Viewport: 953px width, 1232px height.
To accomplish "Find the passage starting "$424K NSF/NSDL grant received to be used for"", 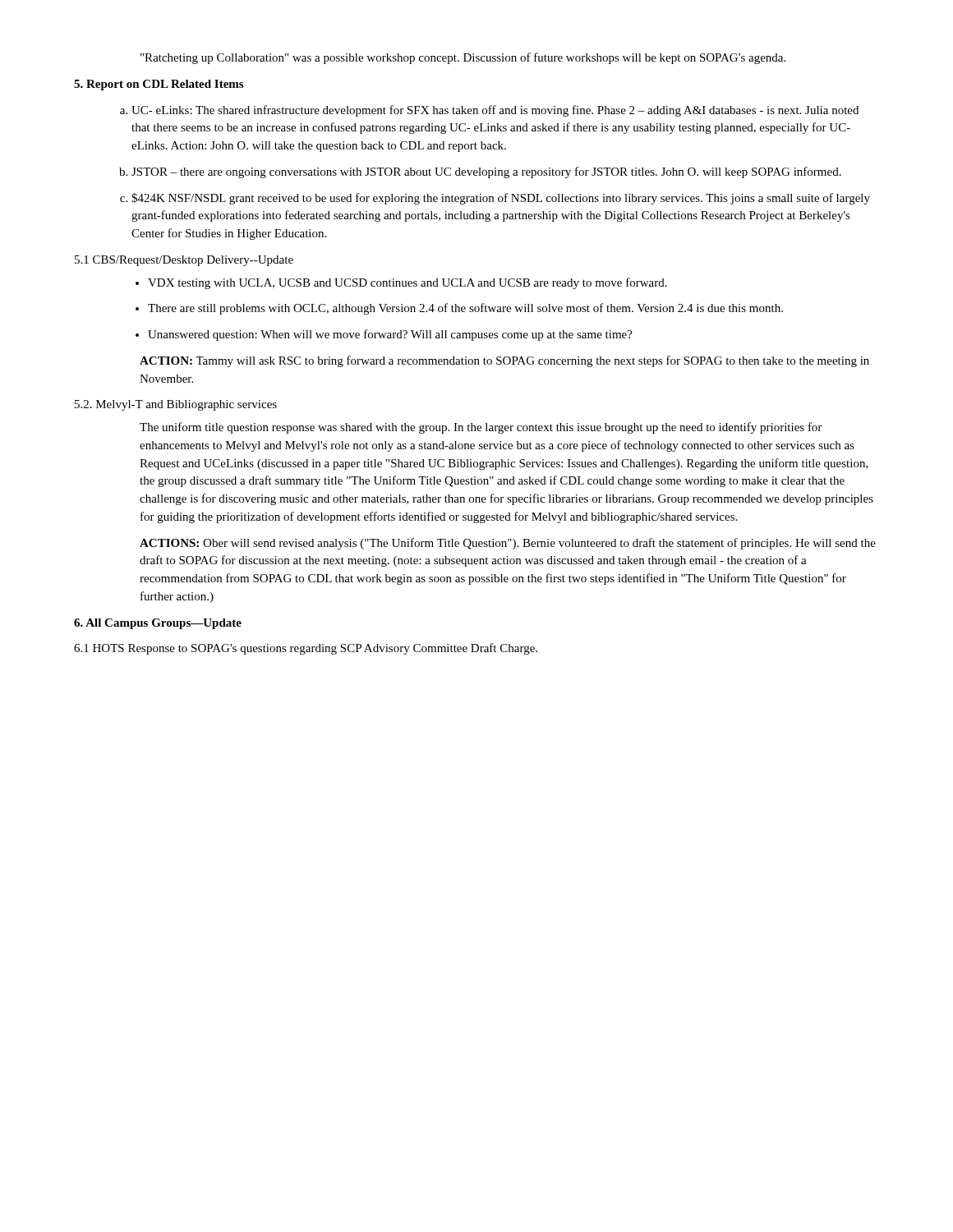I will pos(493,216).
